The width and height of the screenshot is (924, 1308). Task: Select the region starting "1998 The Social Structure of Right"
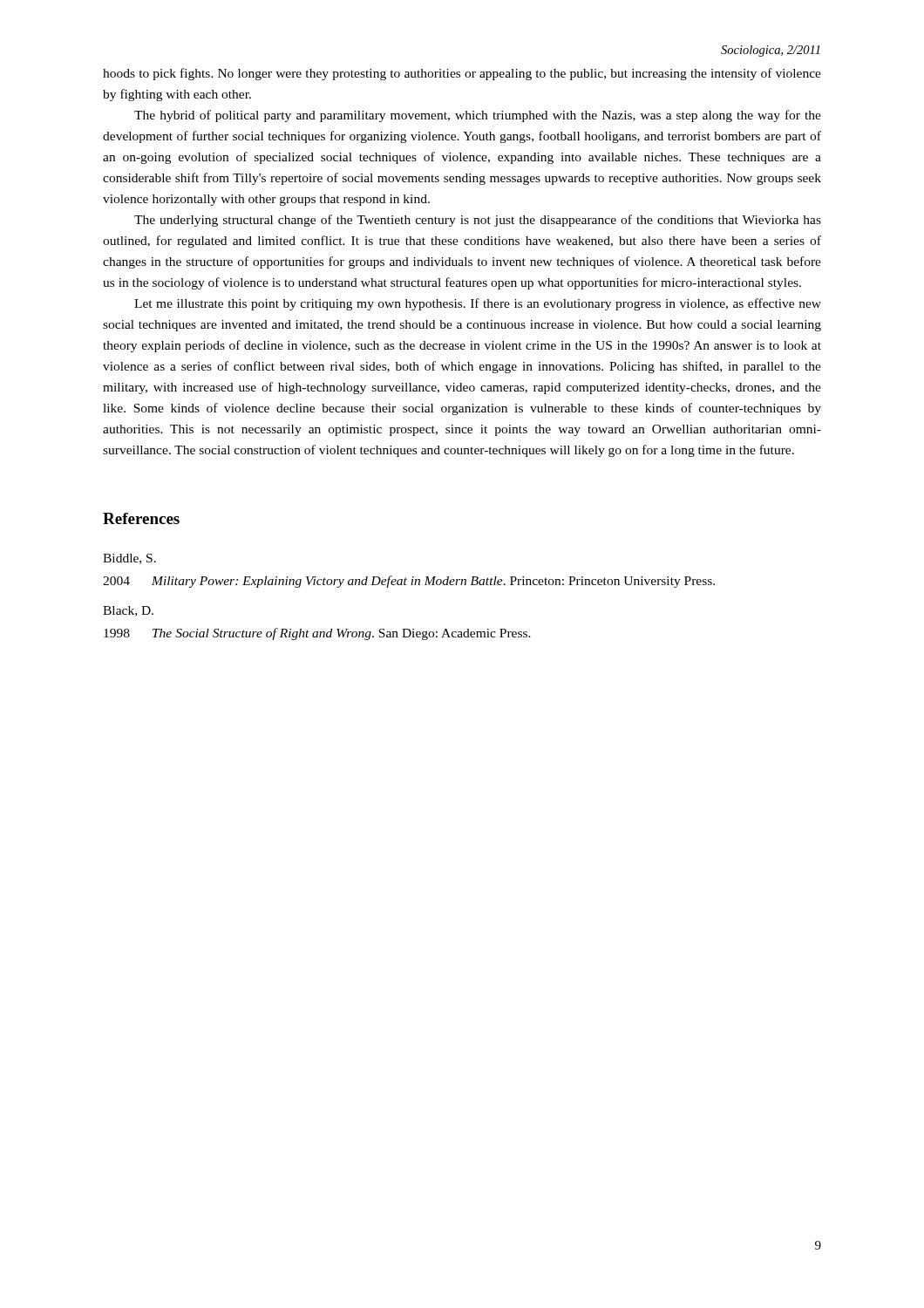[x=462, y=633]
